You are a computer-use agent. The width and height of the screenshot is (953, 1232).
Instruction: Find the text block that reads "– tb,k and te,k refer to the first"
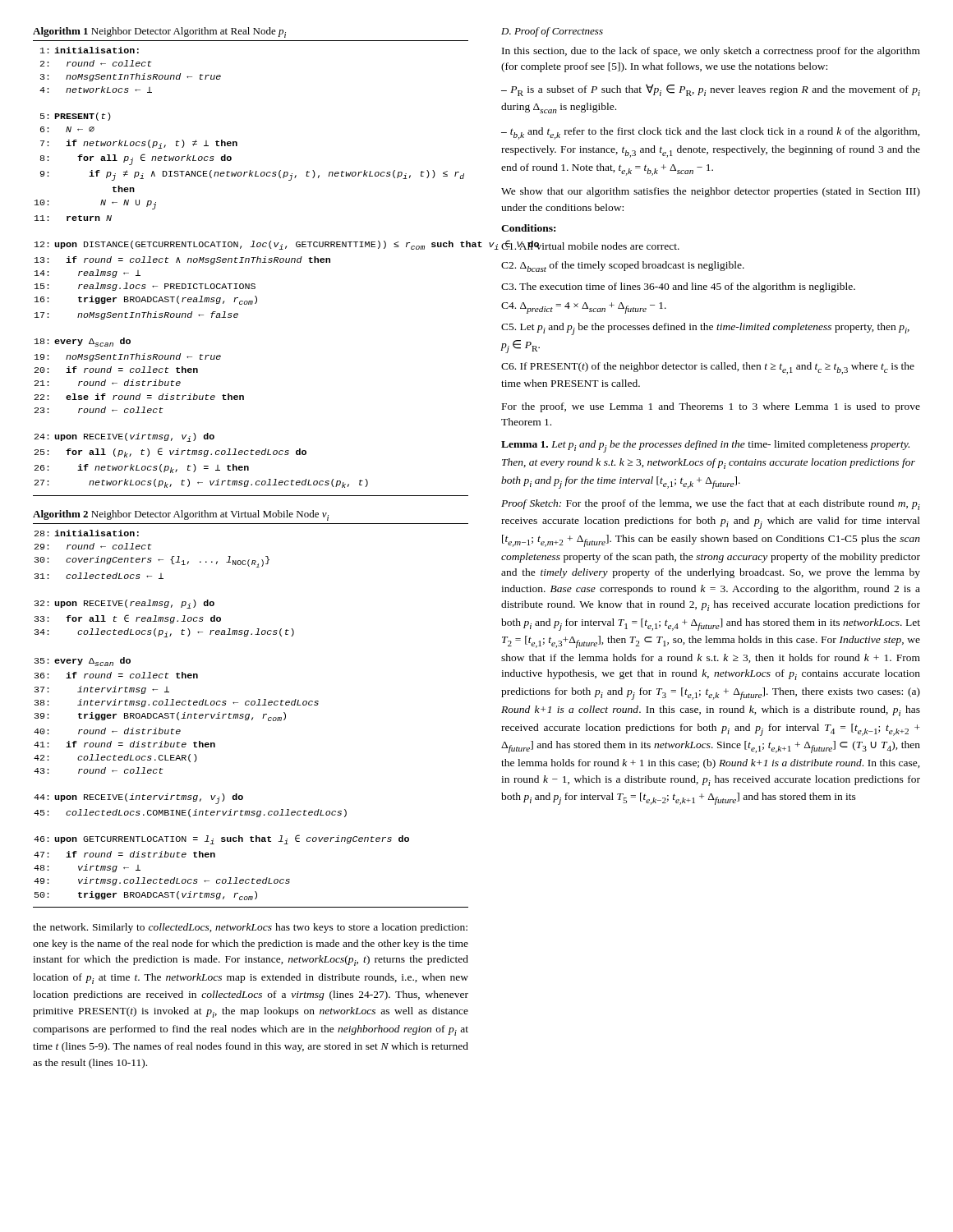(x=711, y=150)
